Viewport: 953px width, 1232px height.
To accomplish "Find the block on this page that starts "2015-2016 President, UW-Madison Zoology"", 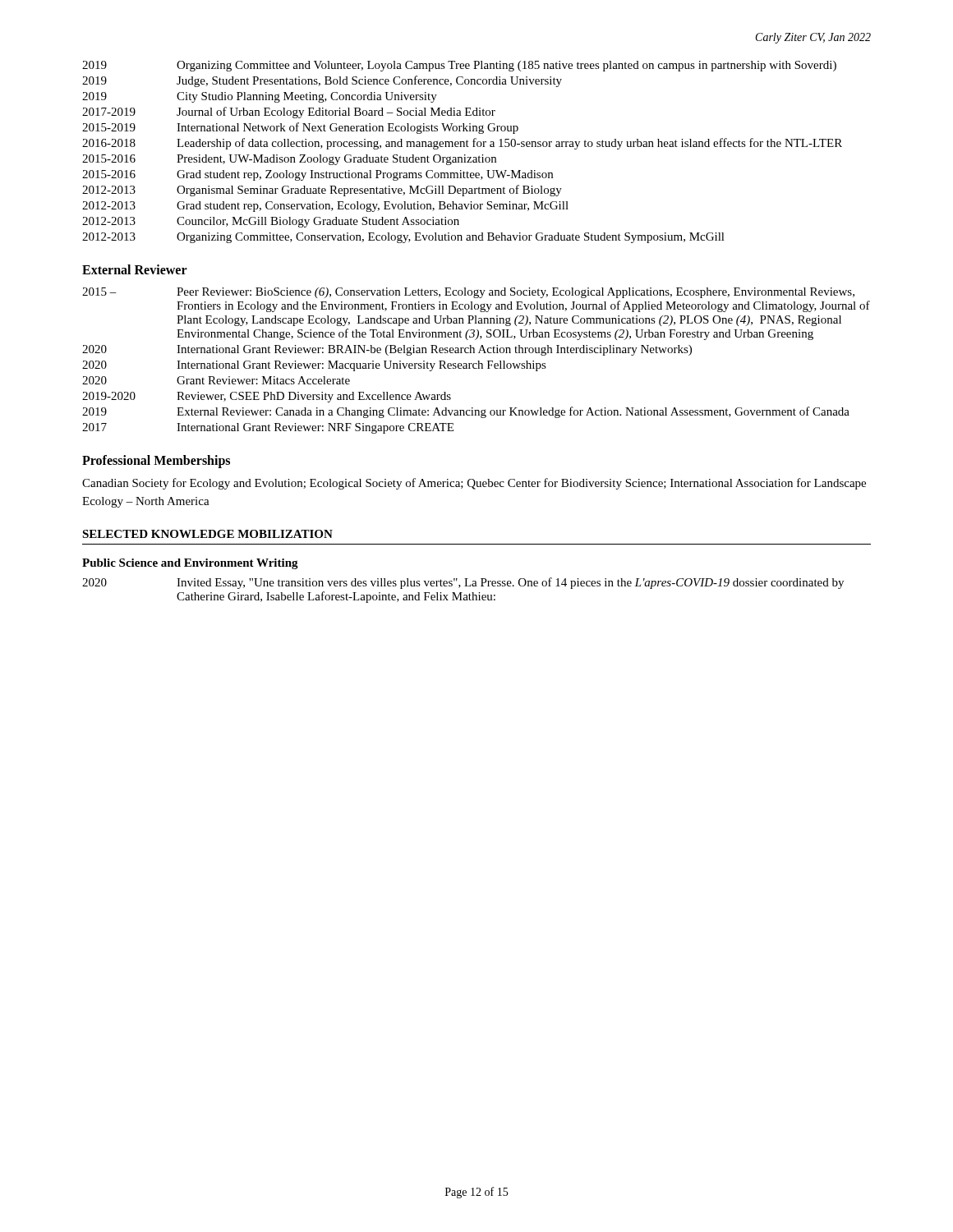I will tap(476, 159).
